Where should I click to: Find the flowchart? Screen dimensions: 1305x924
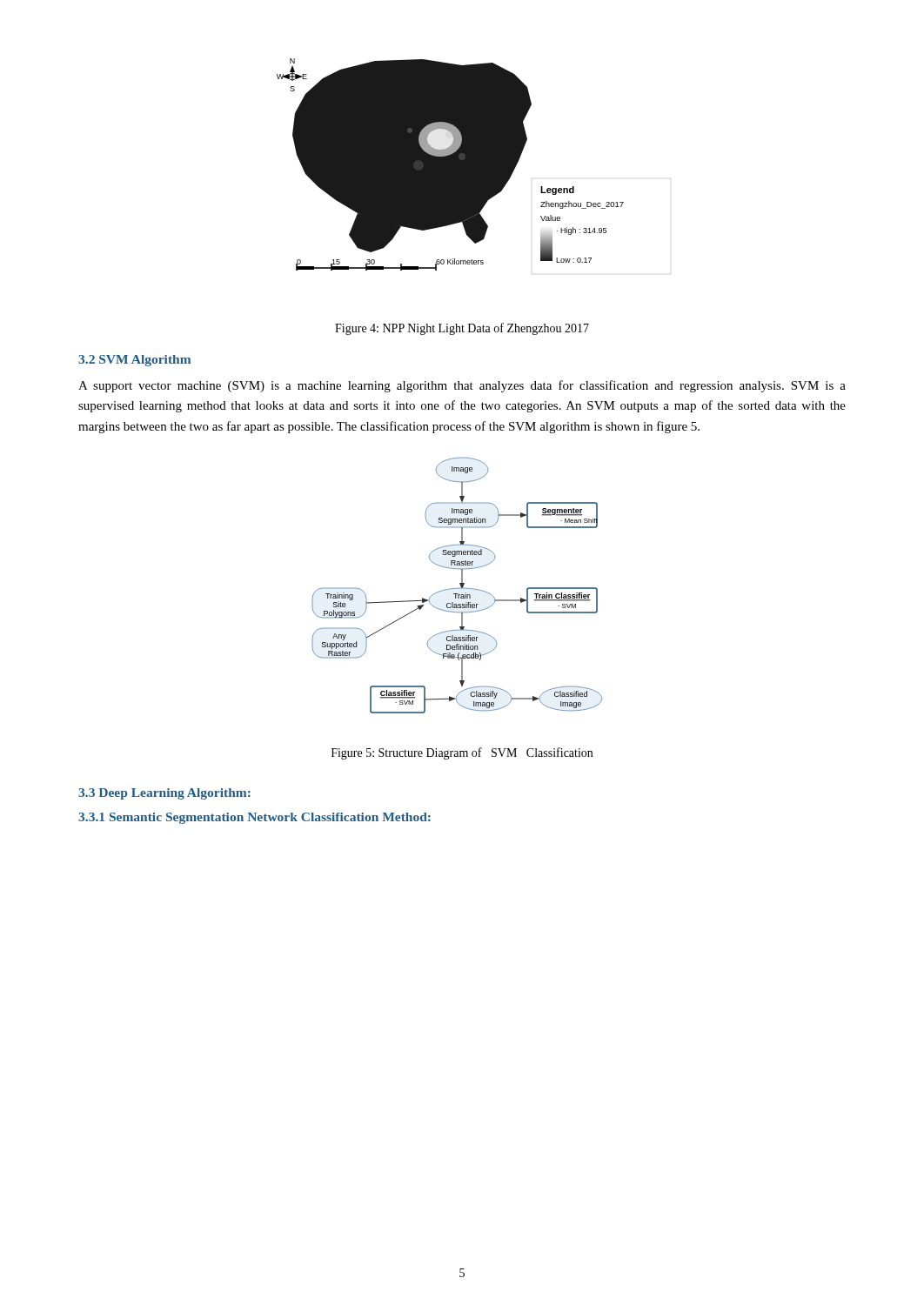pyautogui.click(x=462, y=596)
